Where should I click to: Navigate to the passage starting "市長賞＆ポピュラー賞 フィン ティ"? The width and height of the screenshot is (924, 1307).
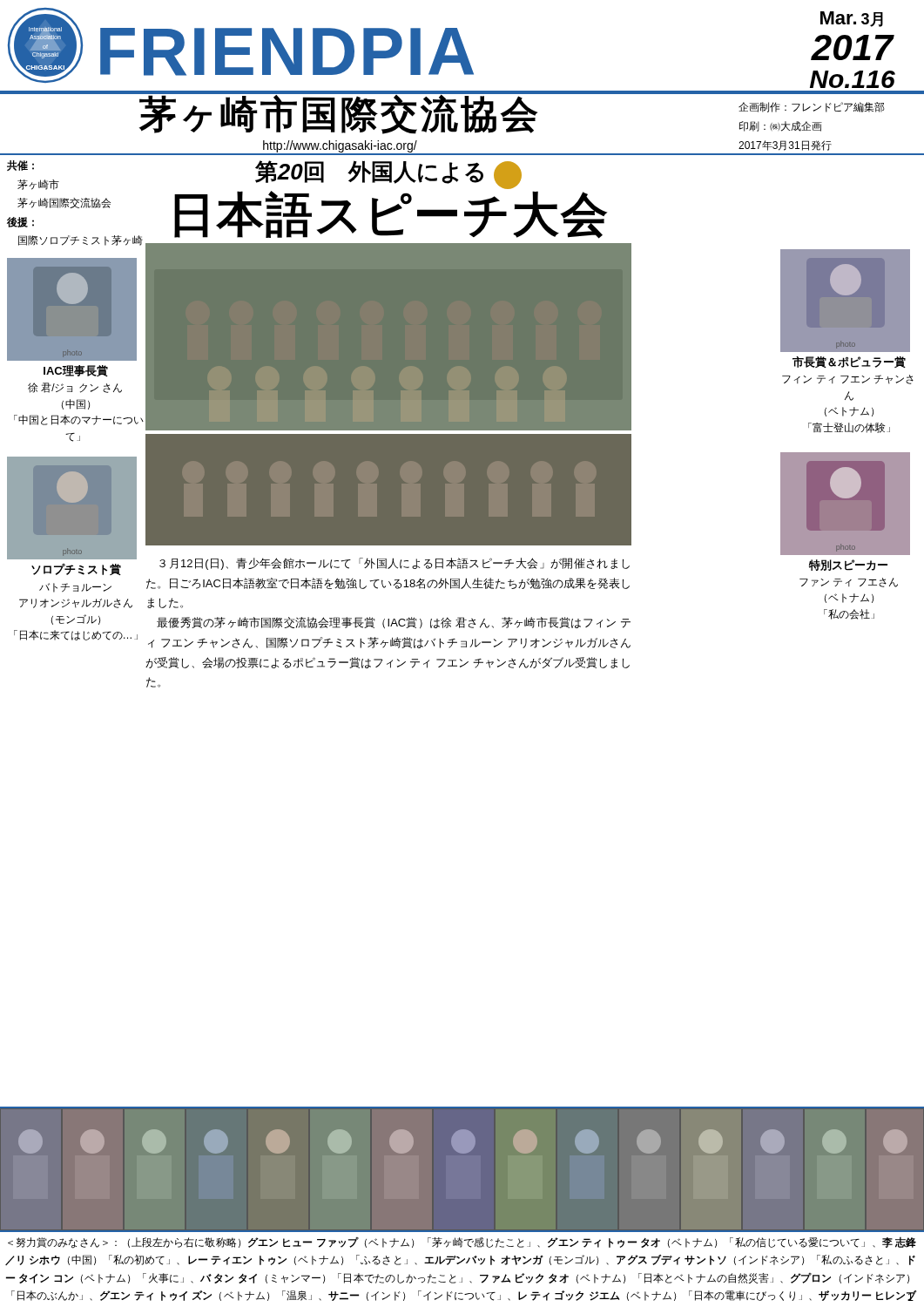click(849, 394)
